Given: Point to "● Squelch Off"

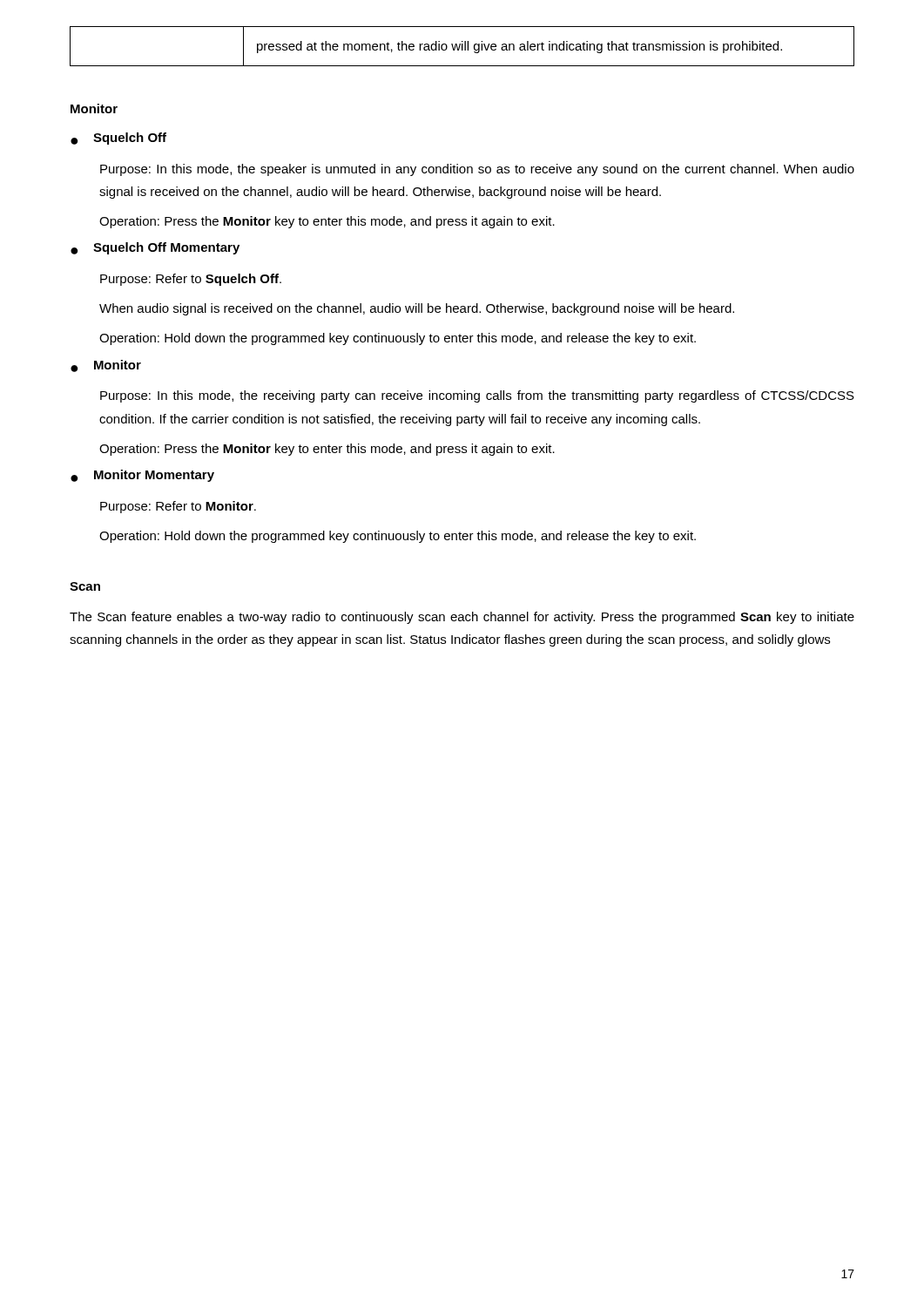Looking at the screenshot, I should tap(118, 139).
